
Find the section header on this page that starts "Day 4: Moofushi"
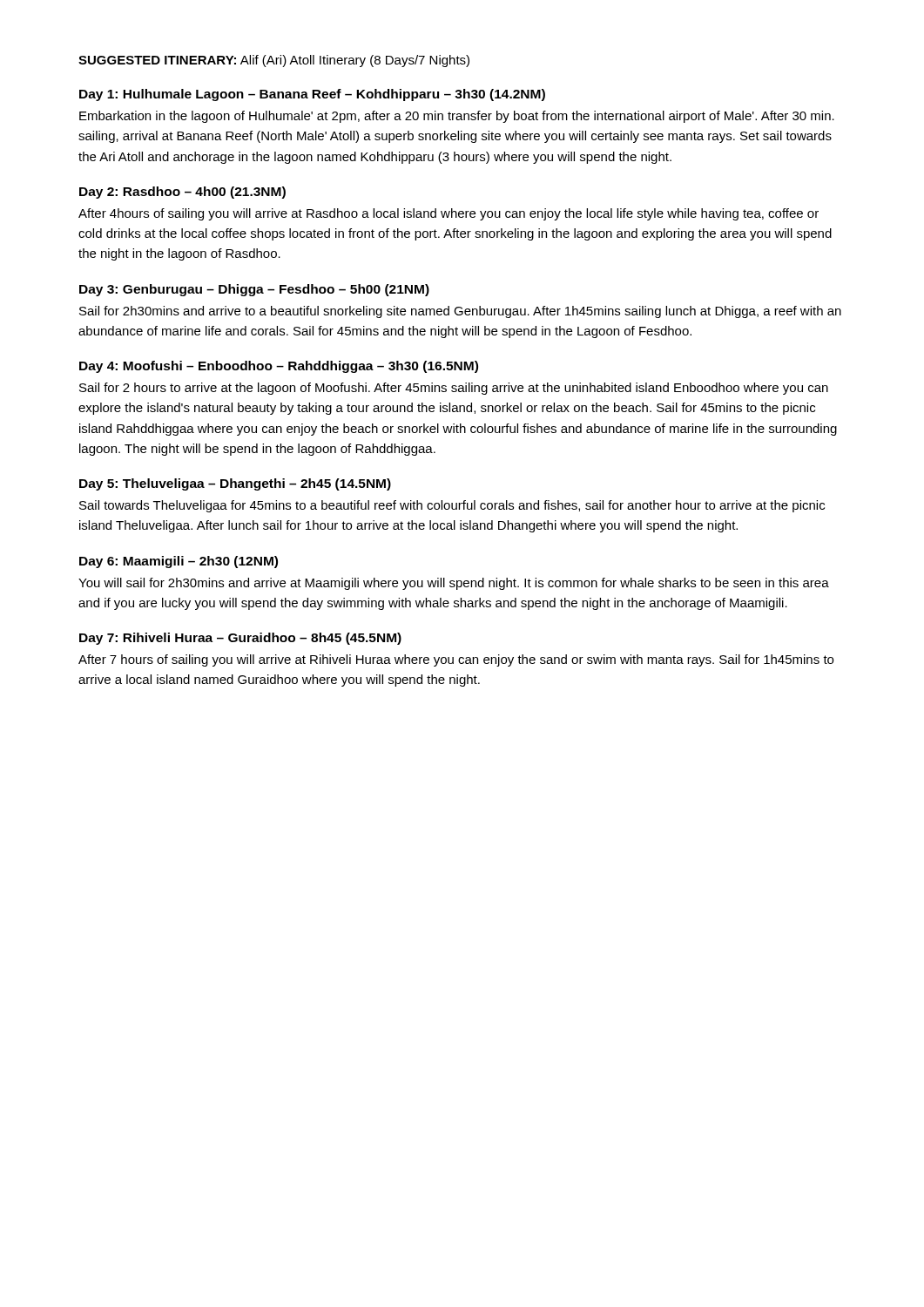point(279,366)
